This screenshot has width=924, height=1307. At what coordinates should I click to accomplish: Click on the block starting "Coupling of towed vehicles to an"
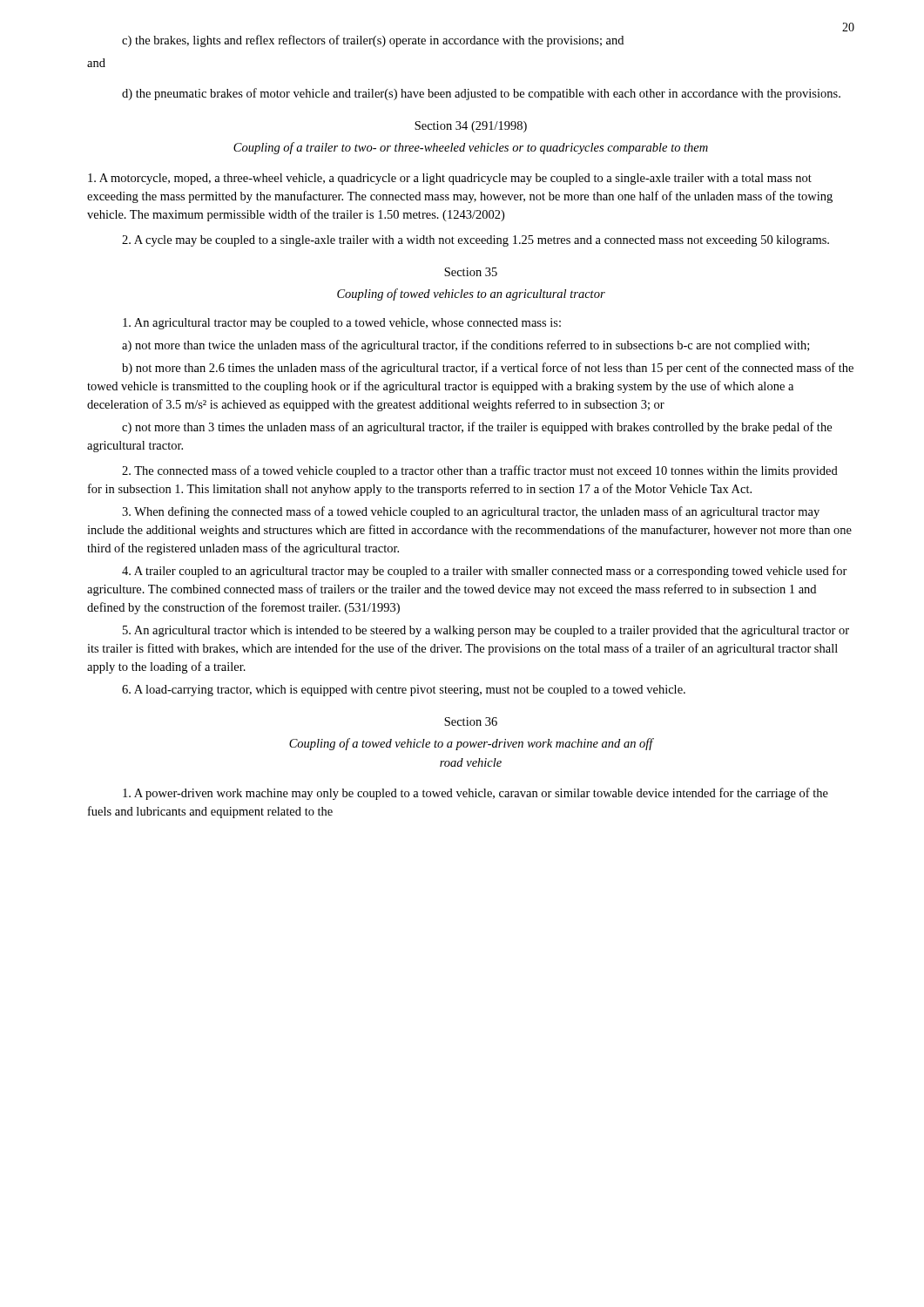pyautogui.click(x=471, y=294)
